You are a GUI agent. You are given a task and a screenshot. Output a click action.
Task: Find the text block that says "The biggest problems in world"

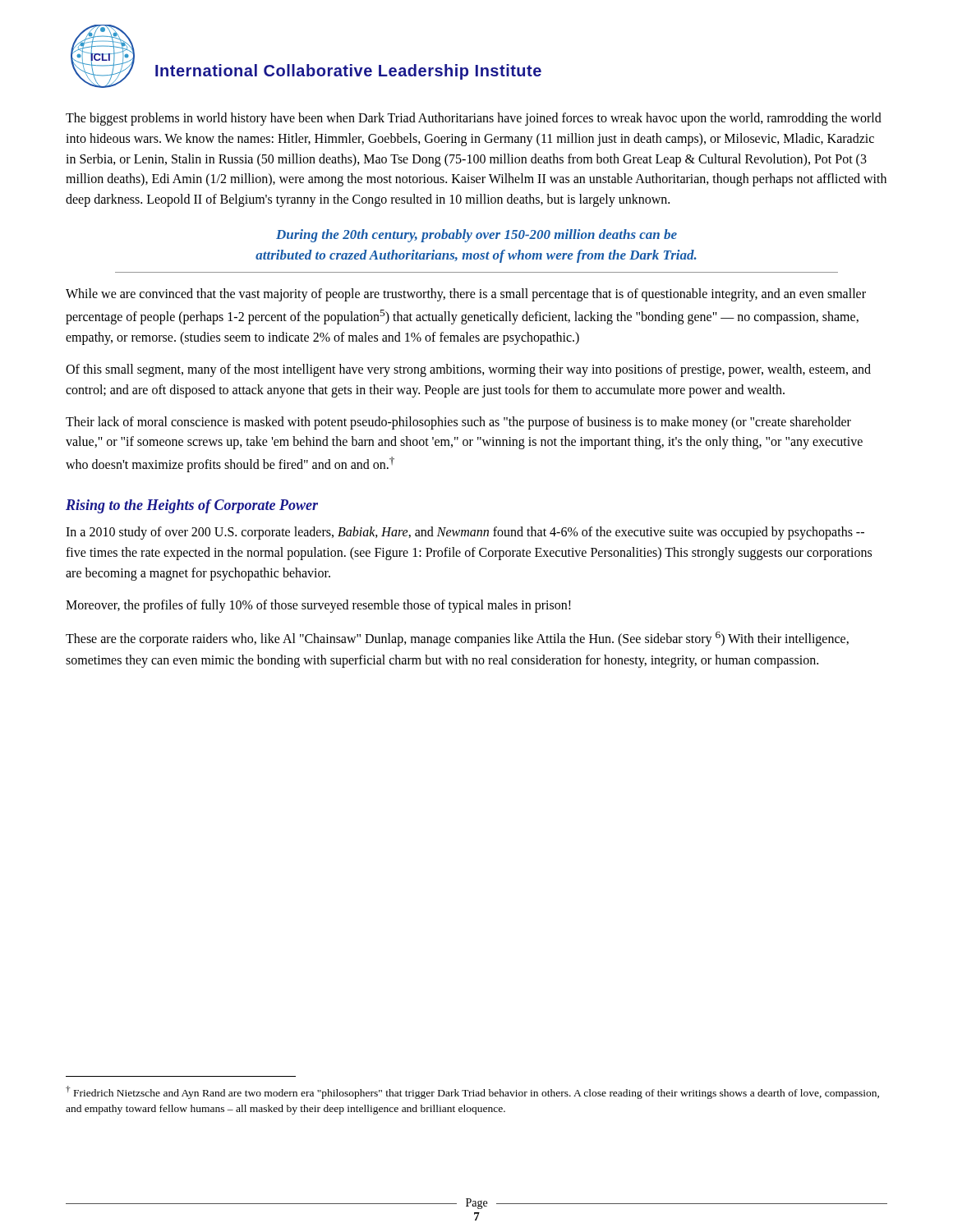pos(476,159)
